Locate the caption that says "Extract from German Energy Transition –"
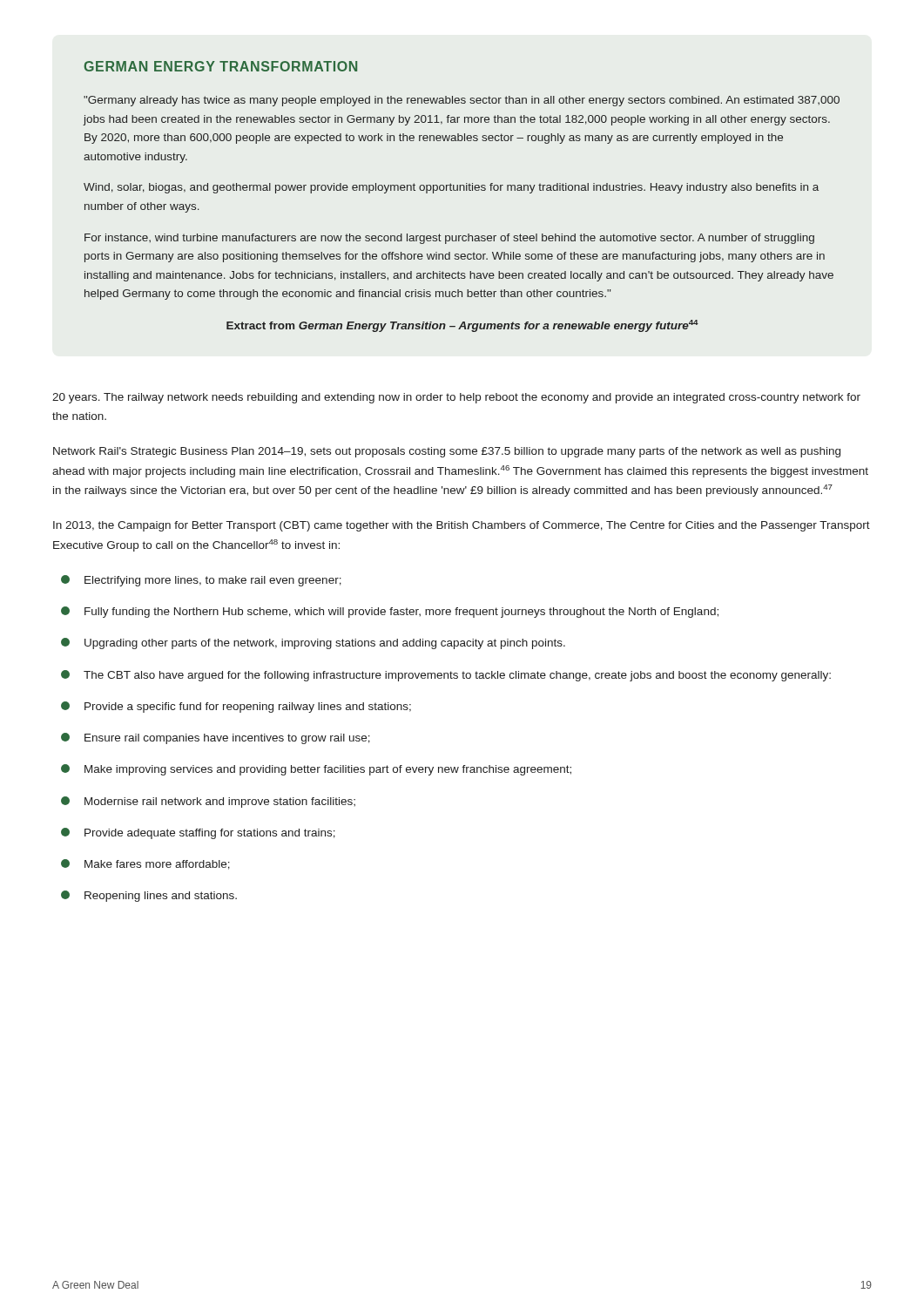 point(462,325)
